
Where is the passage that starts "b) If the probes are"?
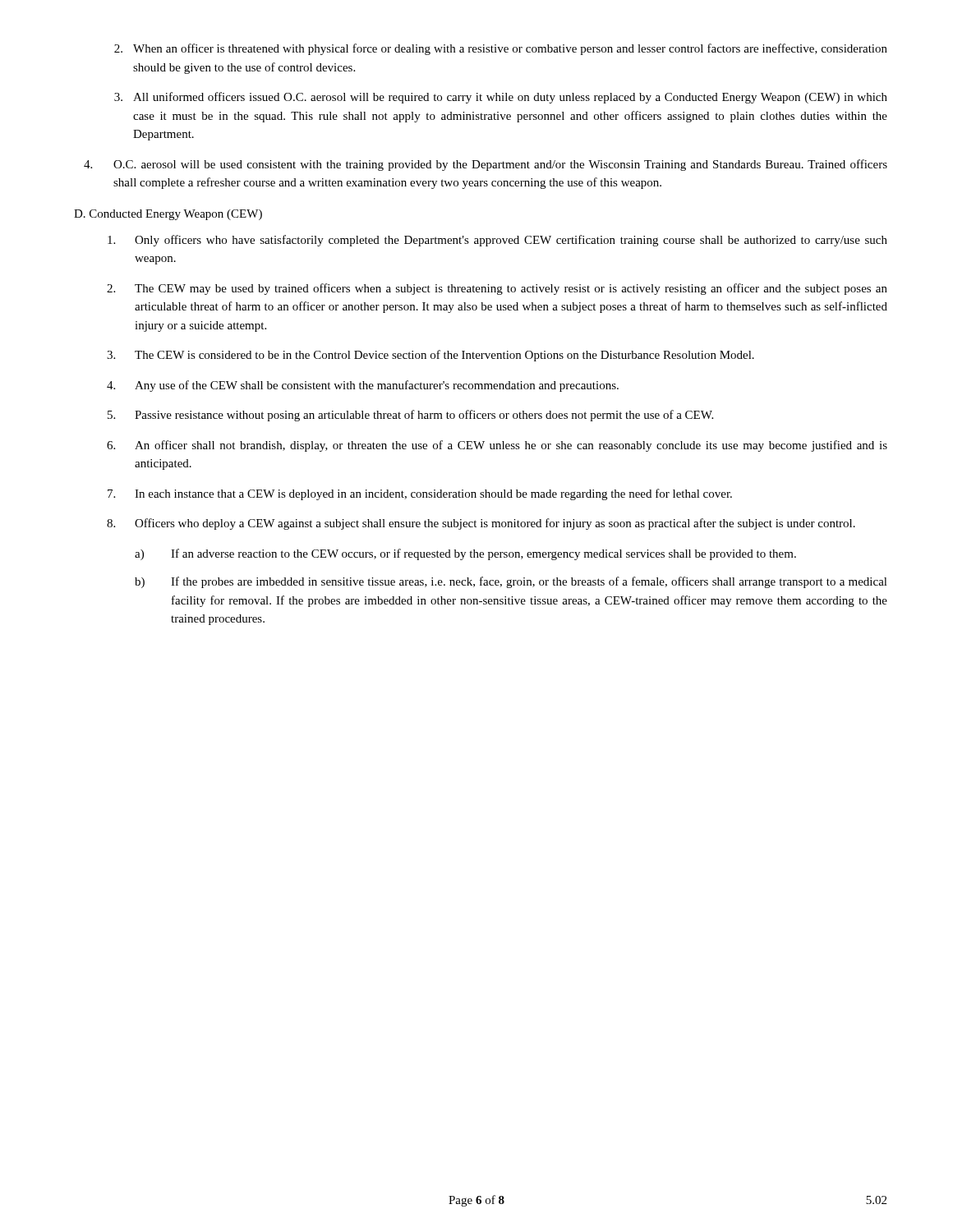click(511, 600)
